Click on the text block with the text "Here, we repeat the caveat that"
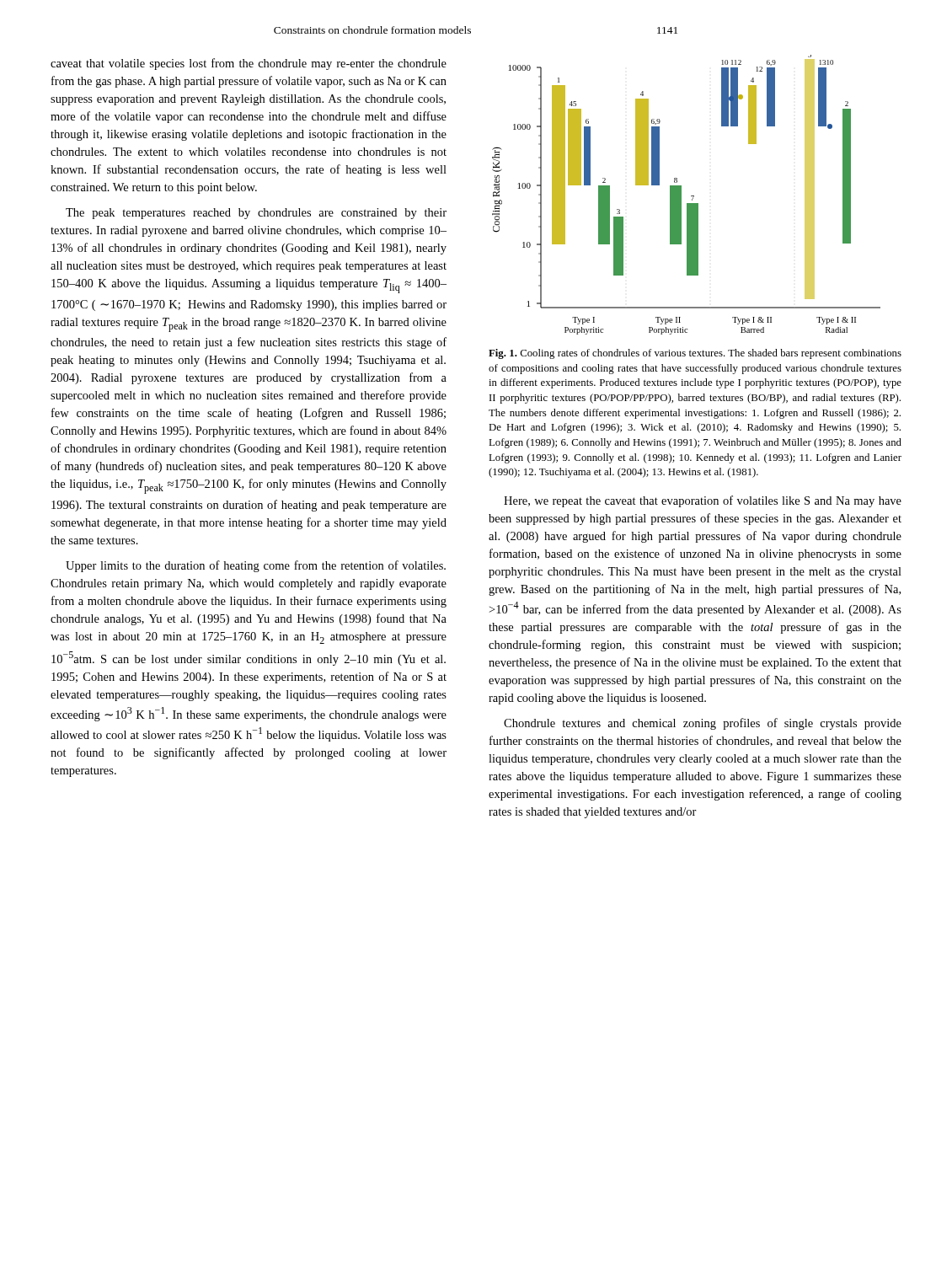This screenshot has height=1264, width=952. [695, 600]
